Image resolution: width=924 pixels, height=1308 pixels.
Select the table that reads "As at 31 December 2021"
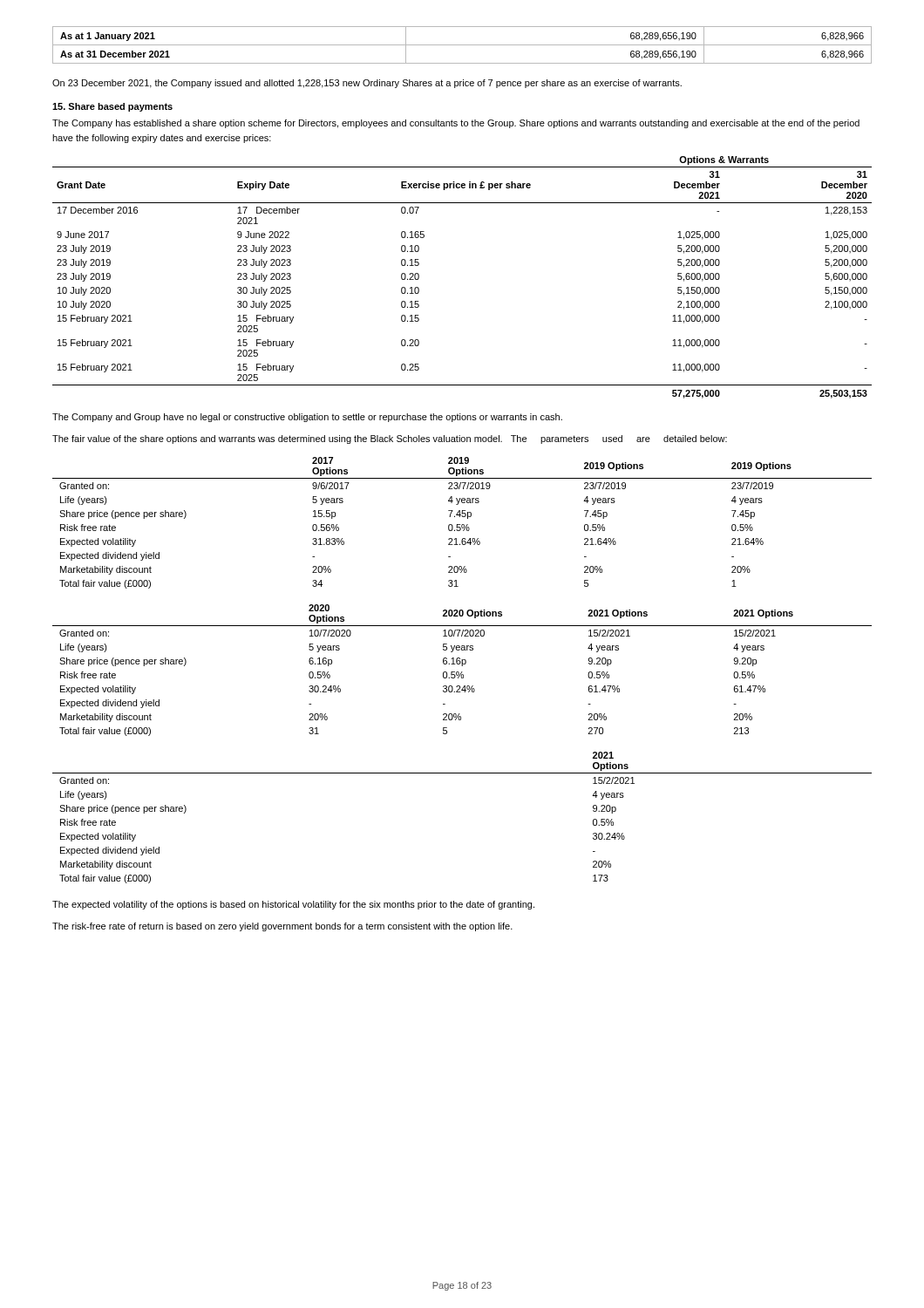[462, 45]
